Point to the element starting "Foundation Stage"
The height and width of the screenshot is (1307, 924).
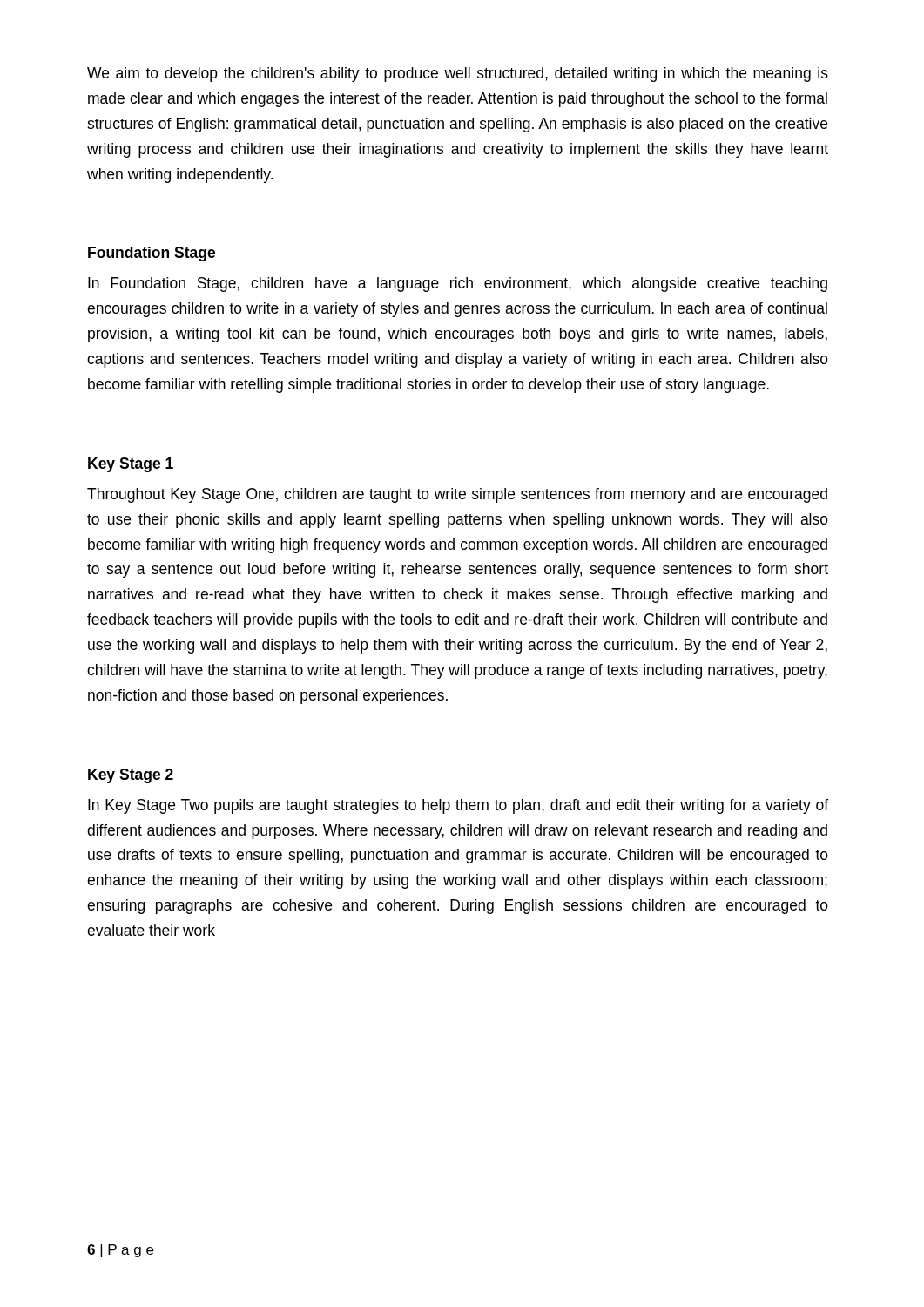(151, 253)
